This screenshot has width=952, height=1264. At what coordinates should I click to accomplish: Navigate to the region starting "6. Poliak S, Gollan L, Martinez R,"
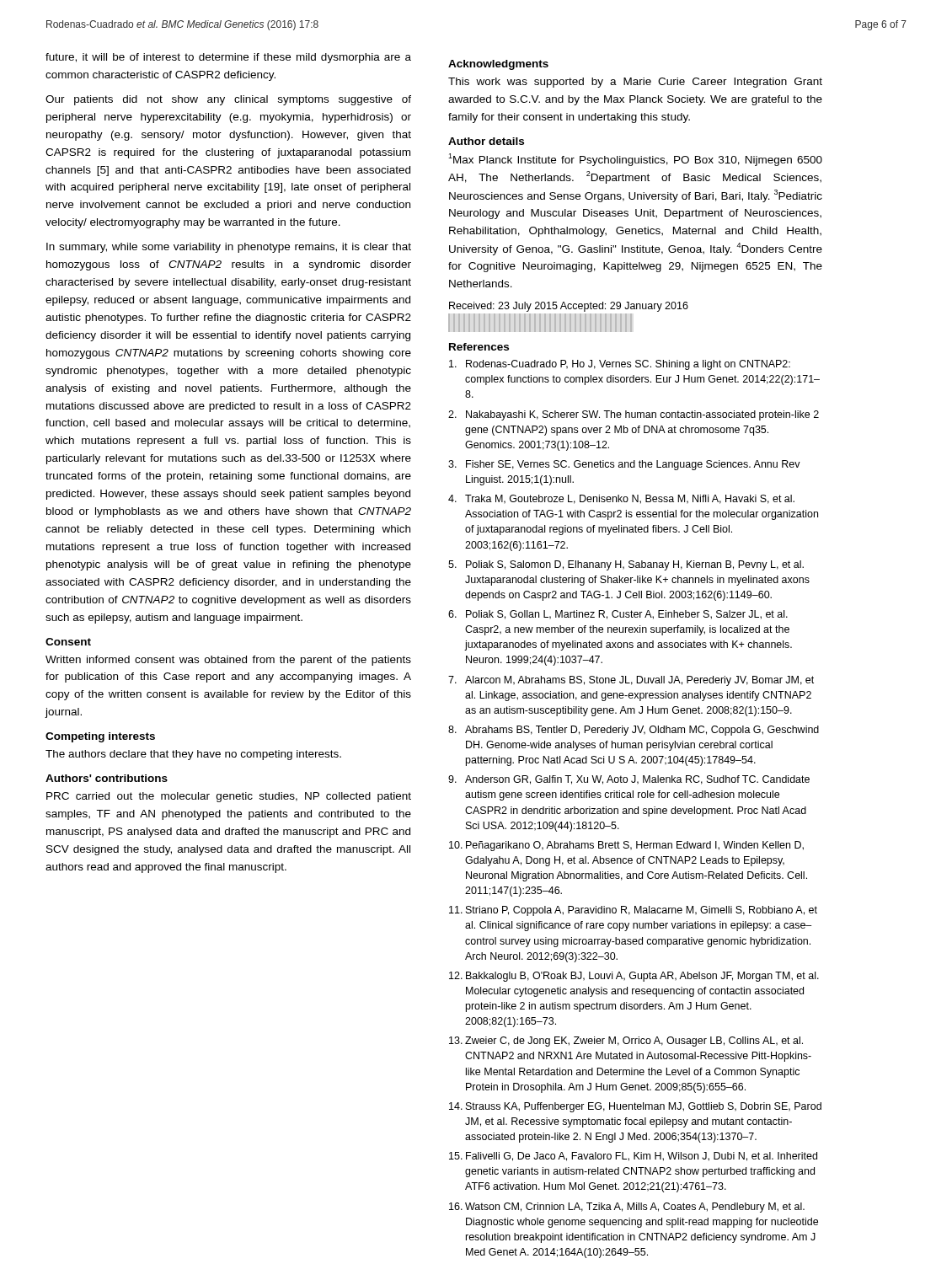point(635,637)
